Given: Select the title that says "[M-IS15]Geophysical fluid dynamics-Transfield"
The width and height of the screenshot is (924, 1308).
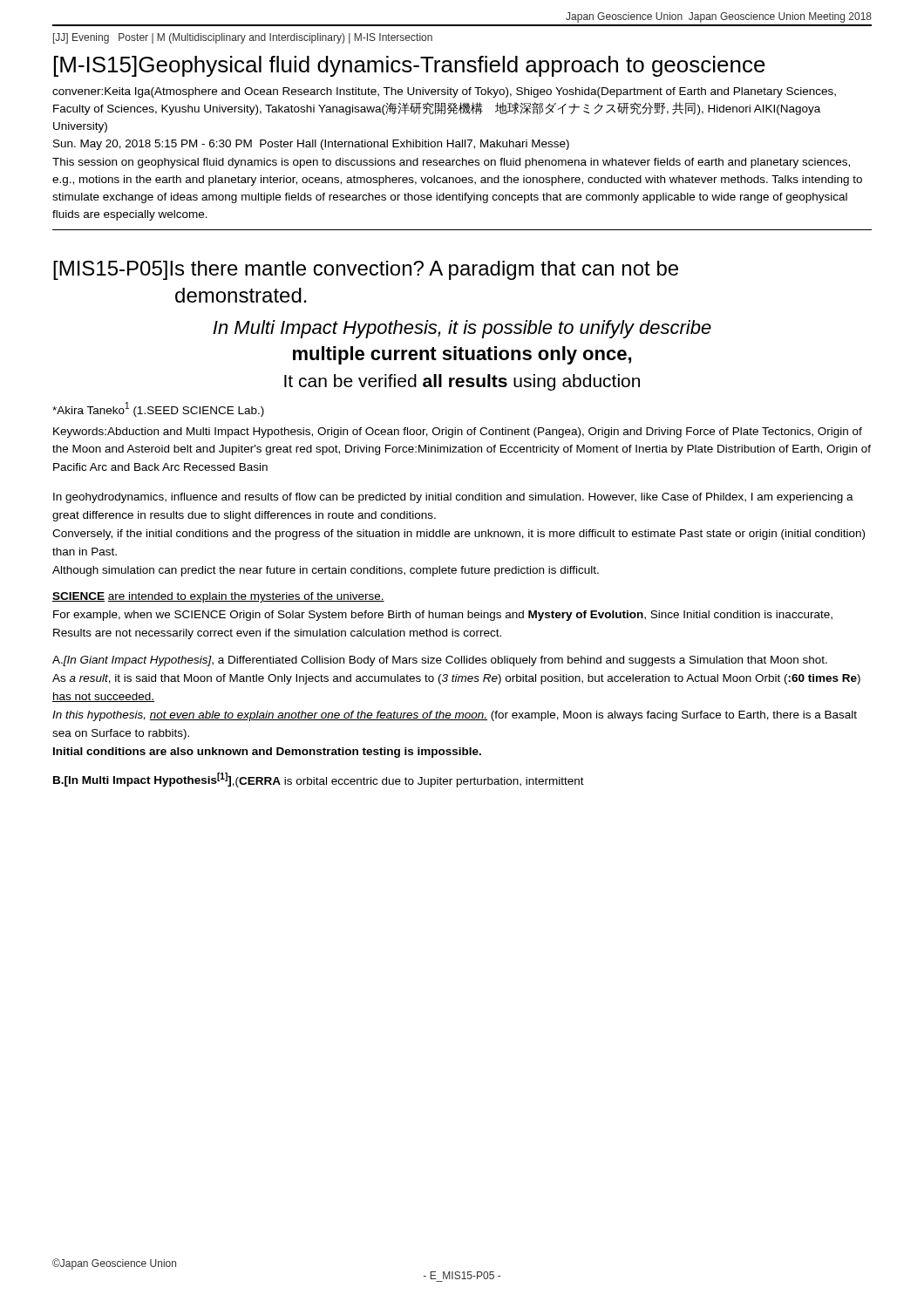Looking at the screenshot, I should [409, 64].
